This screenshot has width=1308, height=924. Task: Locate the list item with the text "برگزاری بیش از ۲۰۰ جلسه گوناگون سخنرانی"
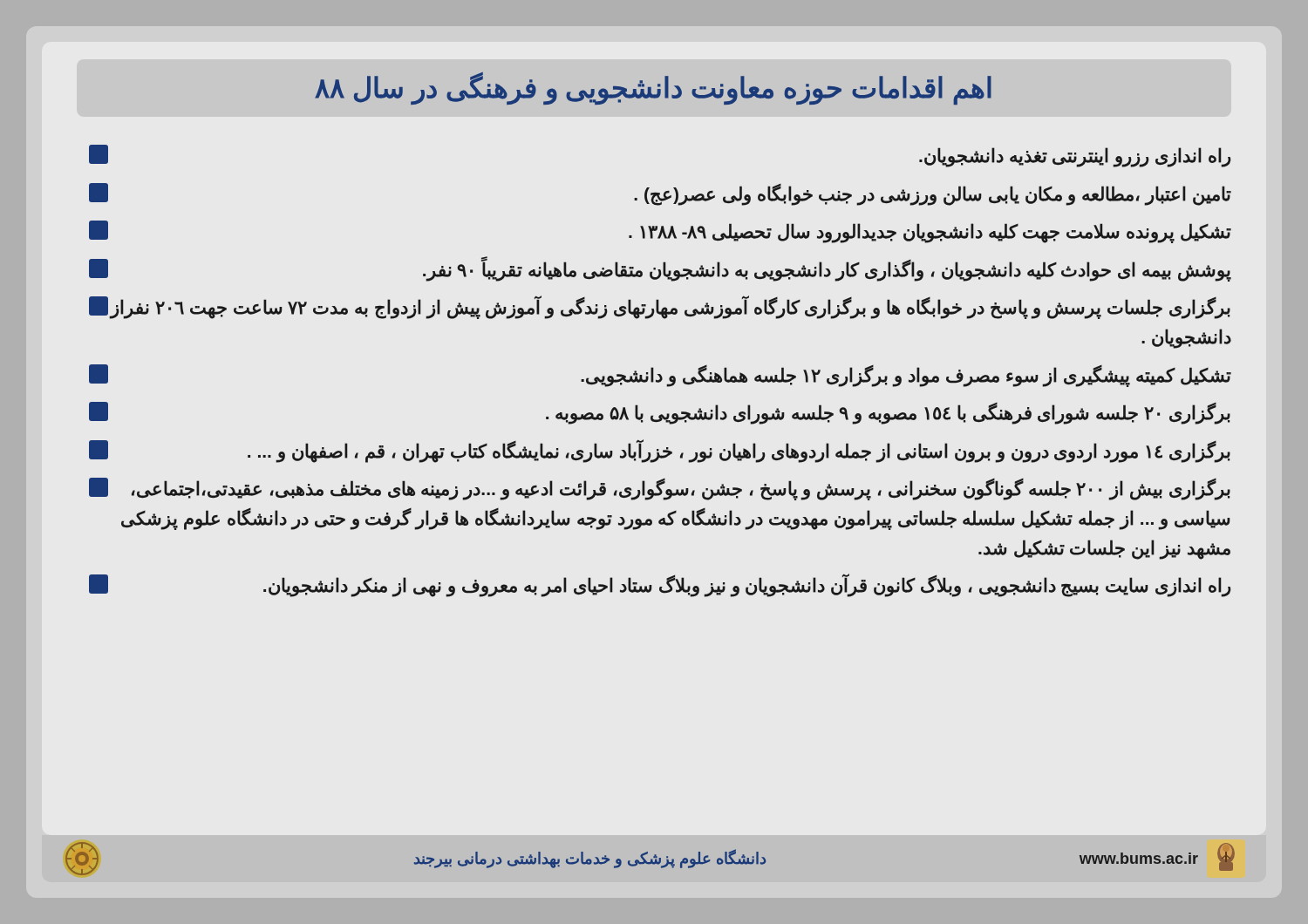point(660,518)
